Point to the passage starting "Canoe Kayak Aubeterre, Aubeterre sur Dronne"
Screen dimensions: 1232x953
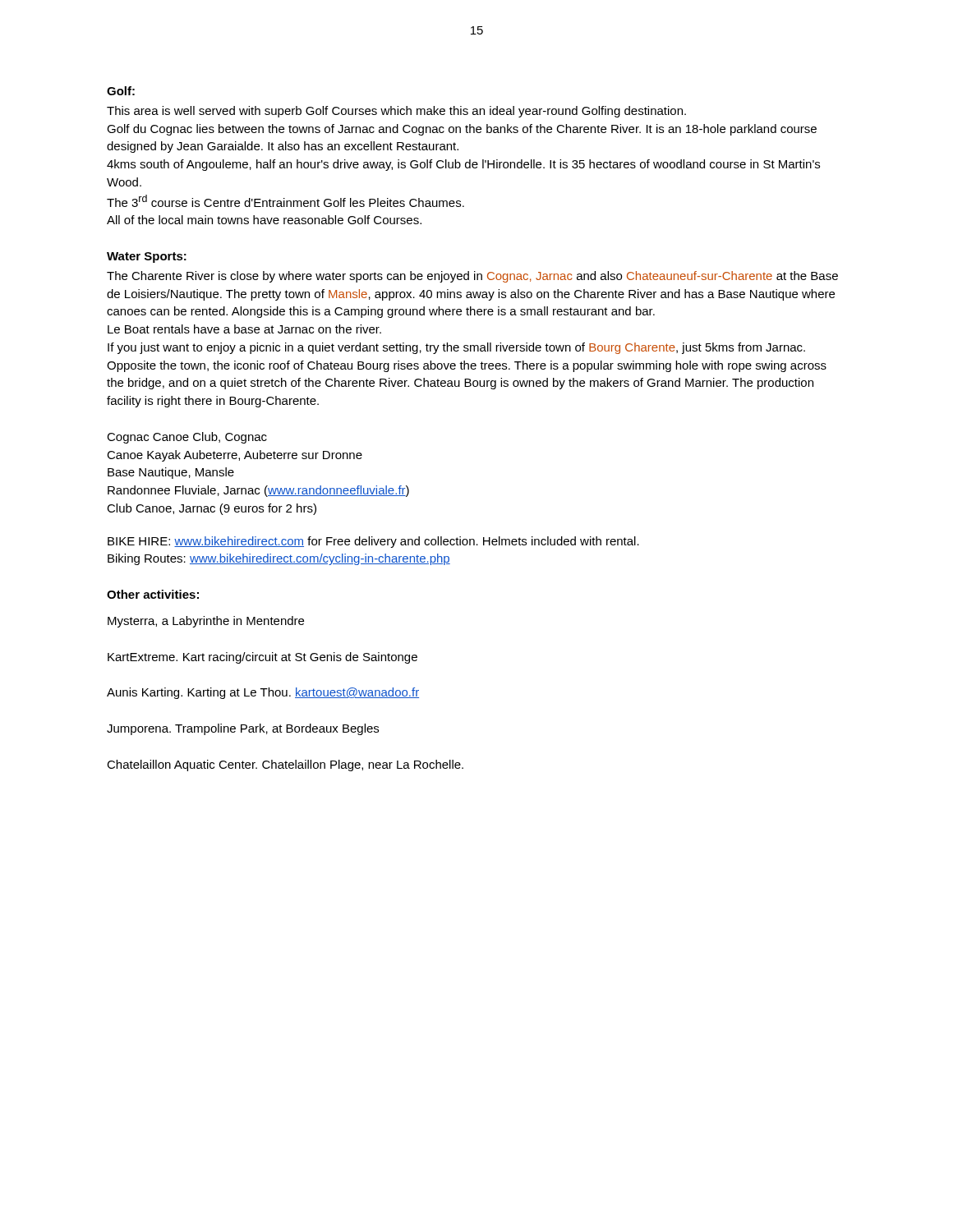click(x=235, y=454)
